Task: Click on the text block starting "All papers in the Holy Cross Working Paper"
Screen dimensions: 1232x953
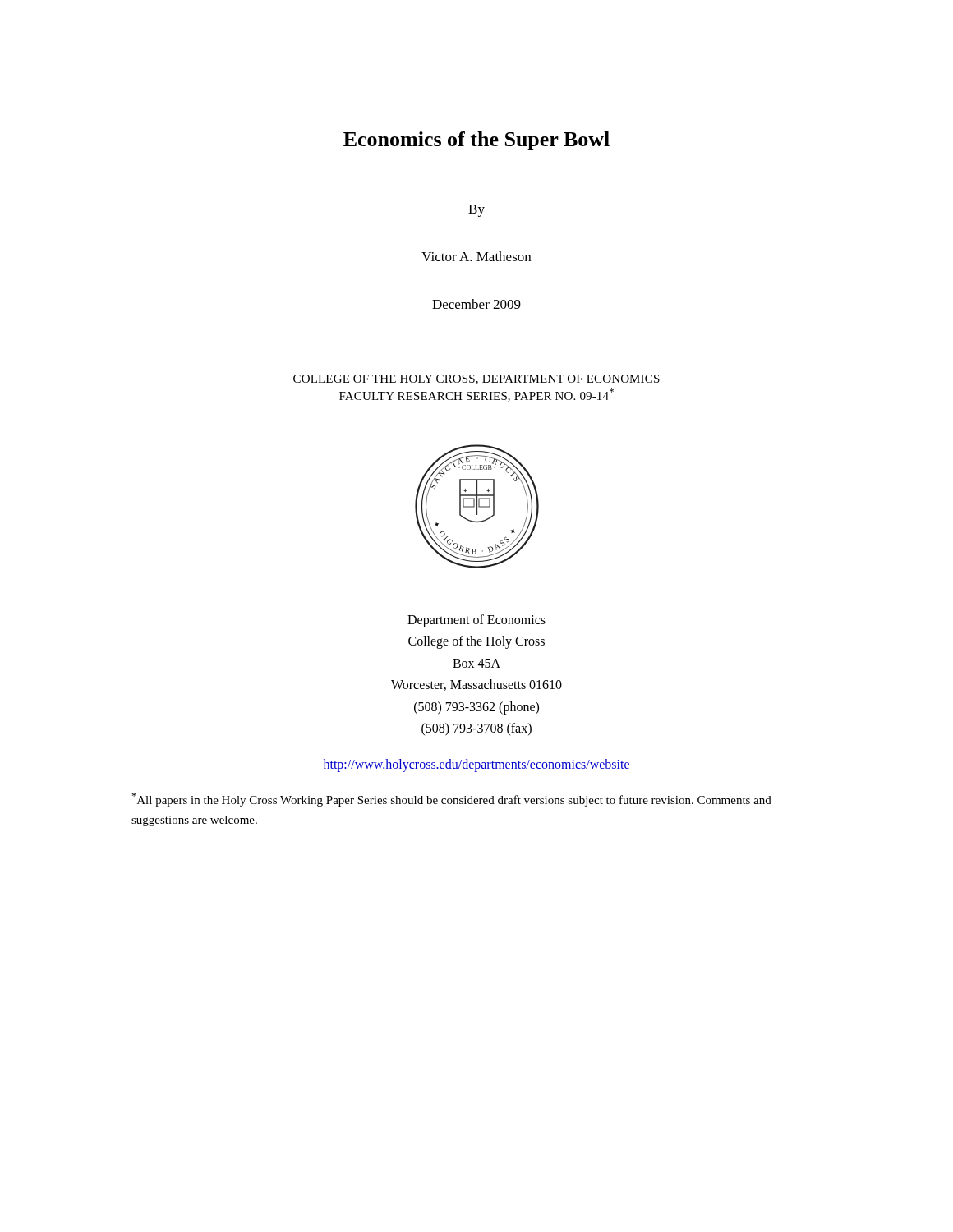Action: (x=451, y=808)
